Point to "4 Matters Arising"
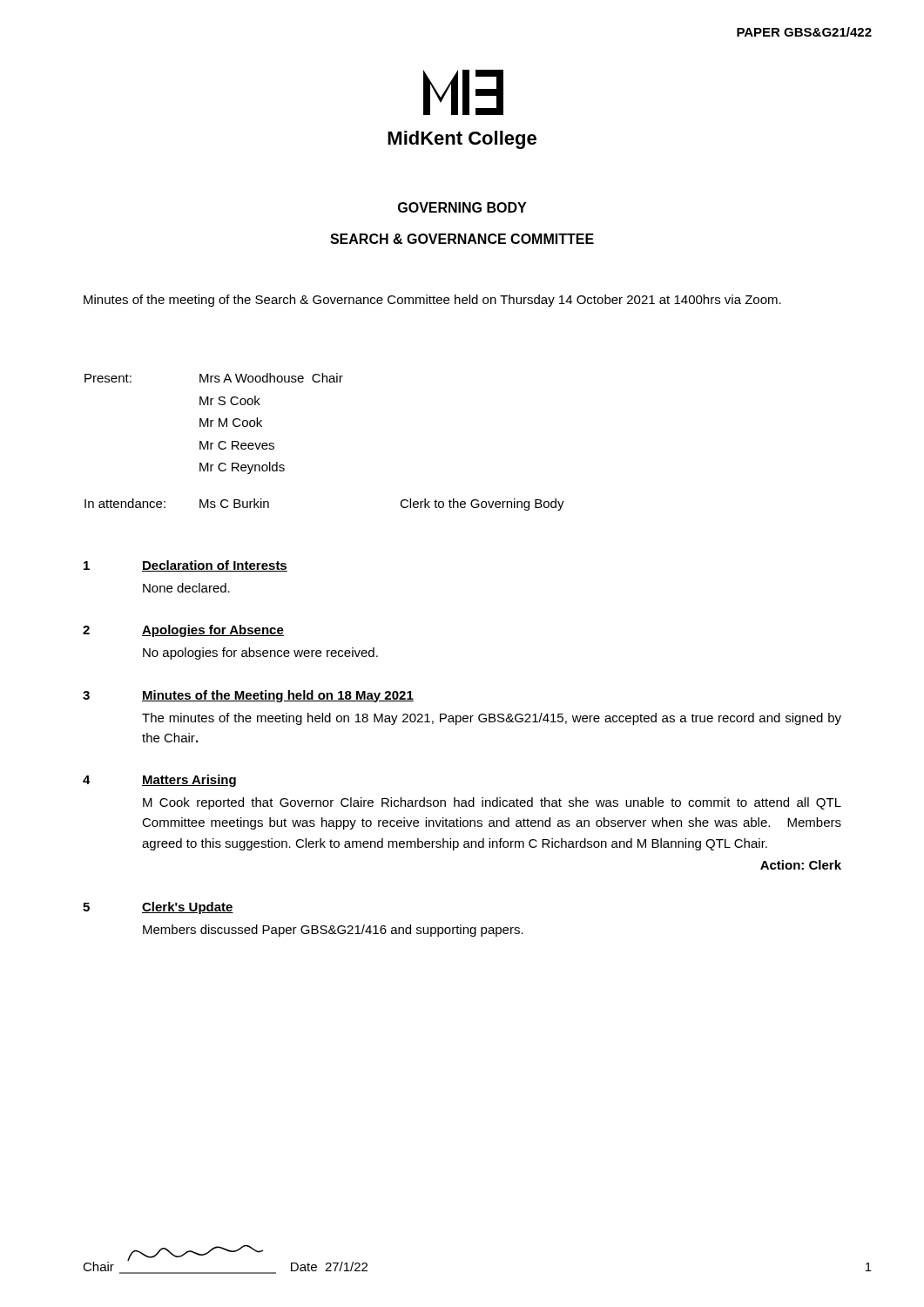Image resolution: width=924 pixels, height=1307 pixels. [x=160, y=779]
